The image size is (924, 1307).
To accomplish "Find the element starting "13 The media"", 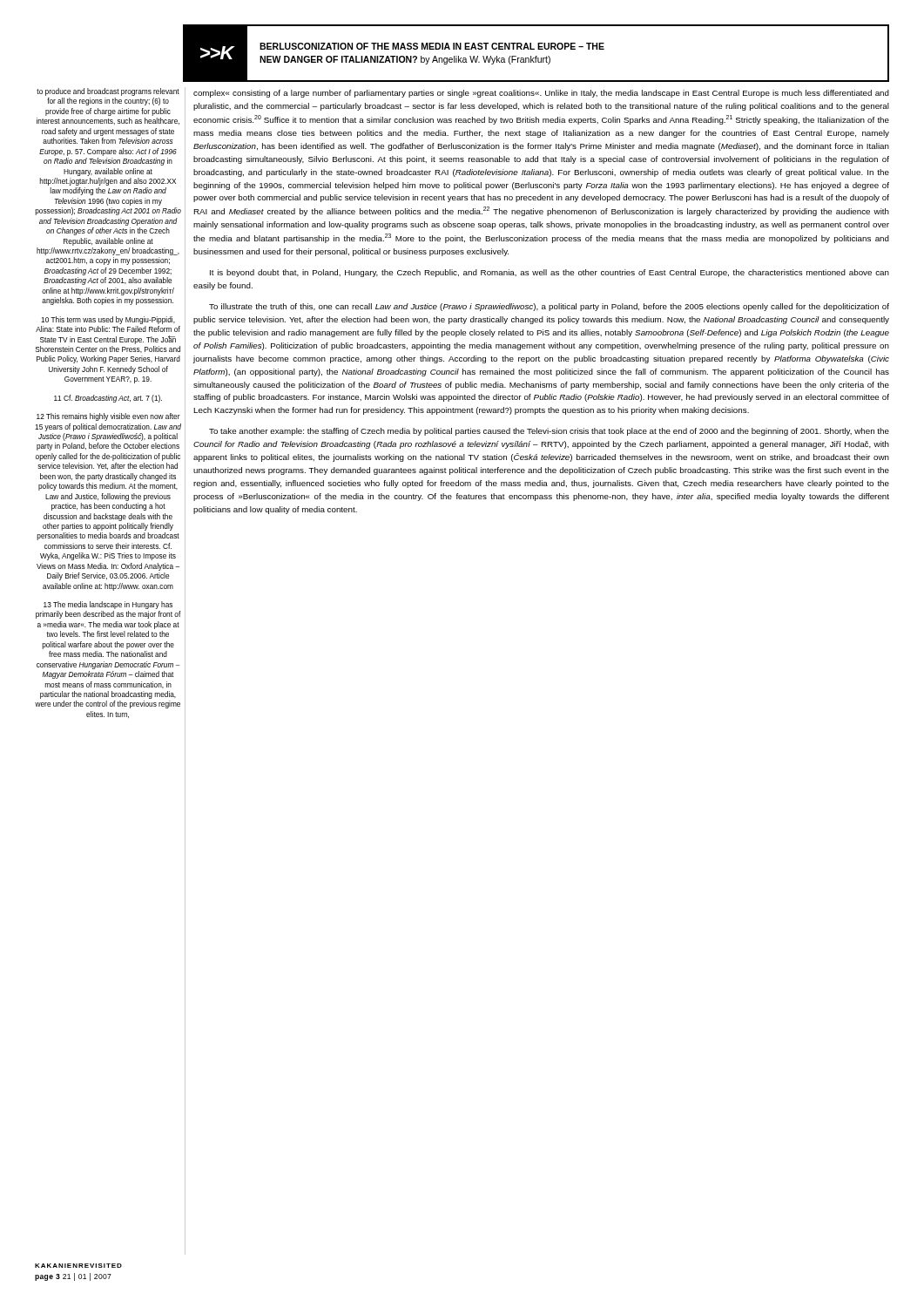I will (x=108, y=660).
